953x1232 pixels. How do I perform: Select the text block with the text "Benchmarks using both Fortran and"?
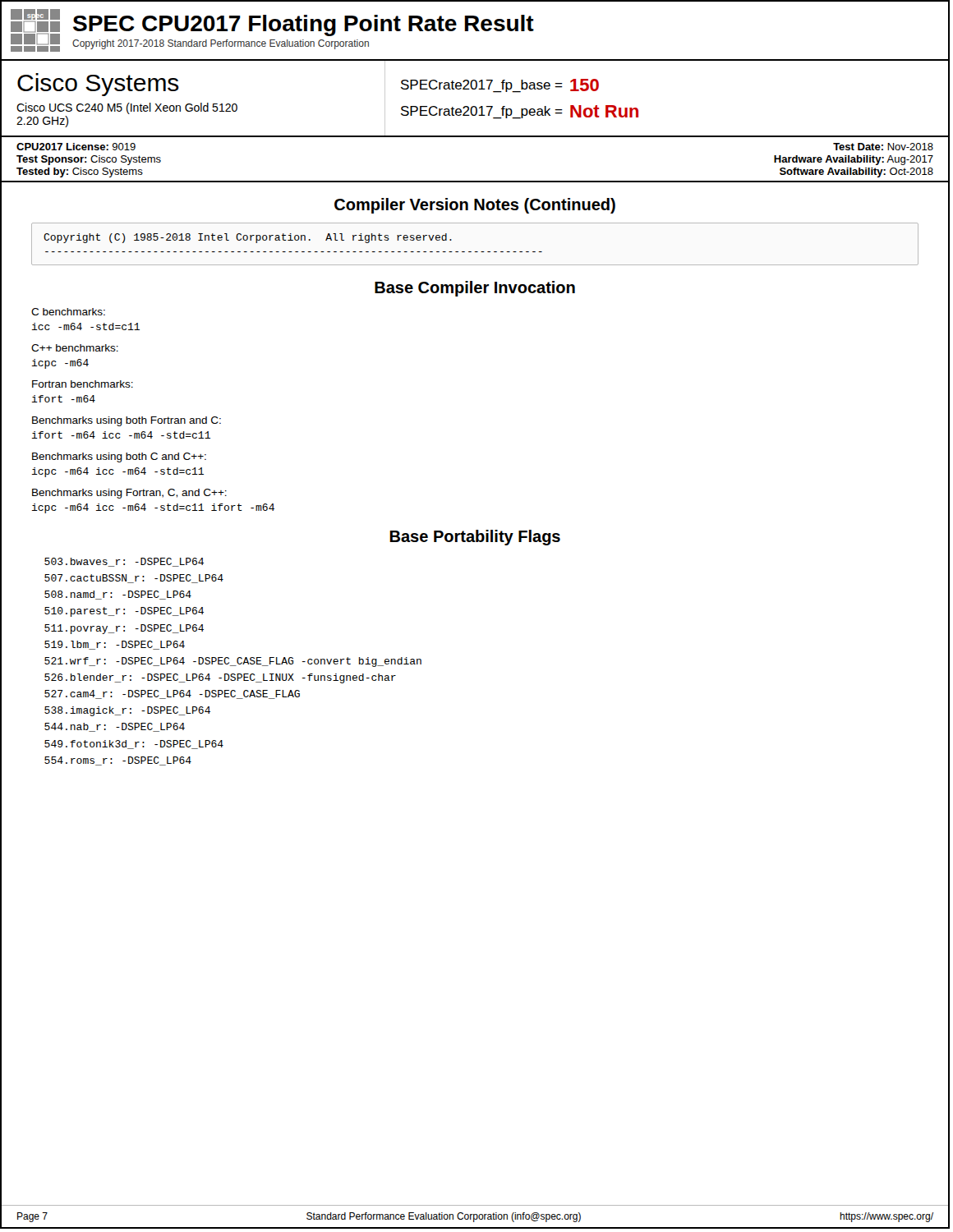(127, 421)
